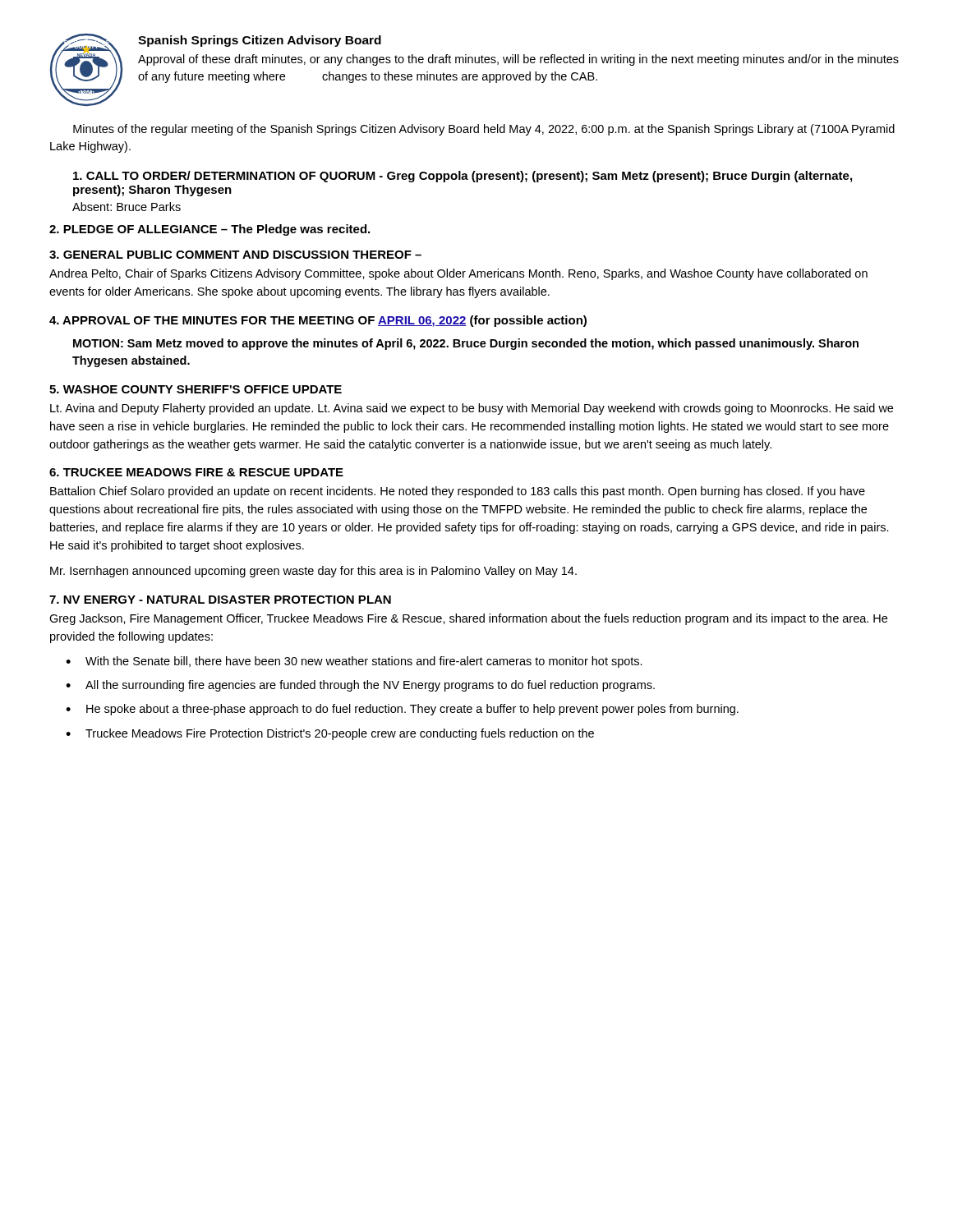Where is the passage that starts "• Truckee Meadows Fire Protection"?

[x=485, y=735]
